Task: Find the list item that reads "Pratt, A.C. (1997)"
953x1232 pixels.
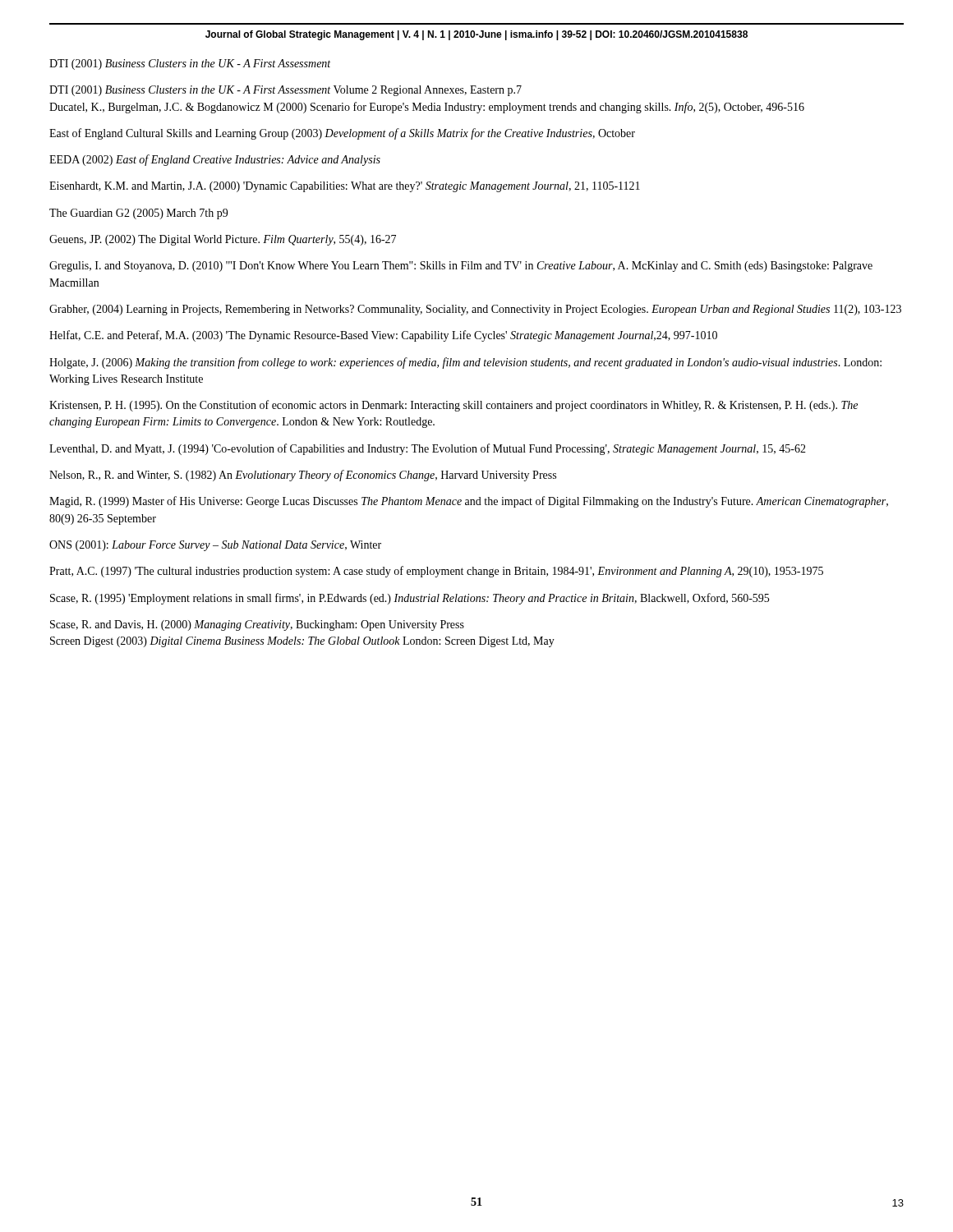Action: tap(436, 571)
